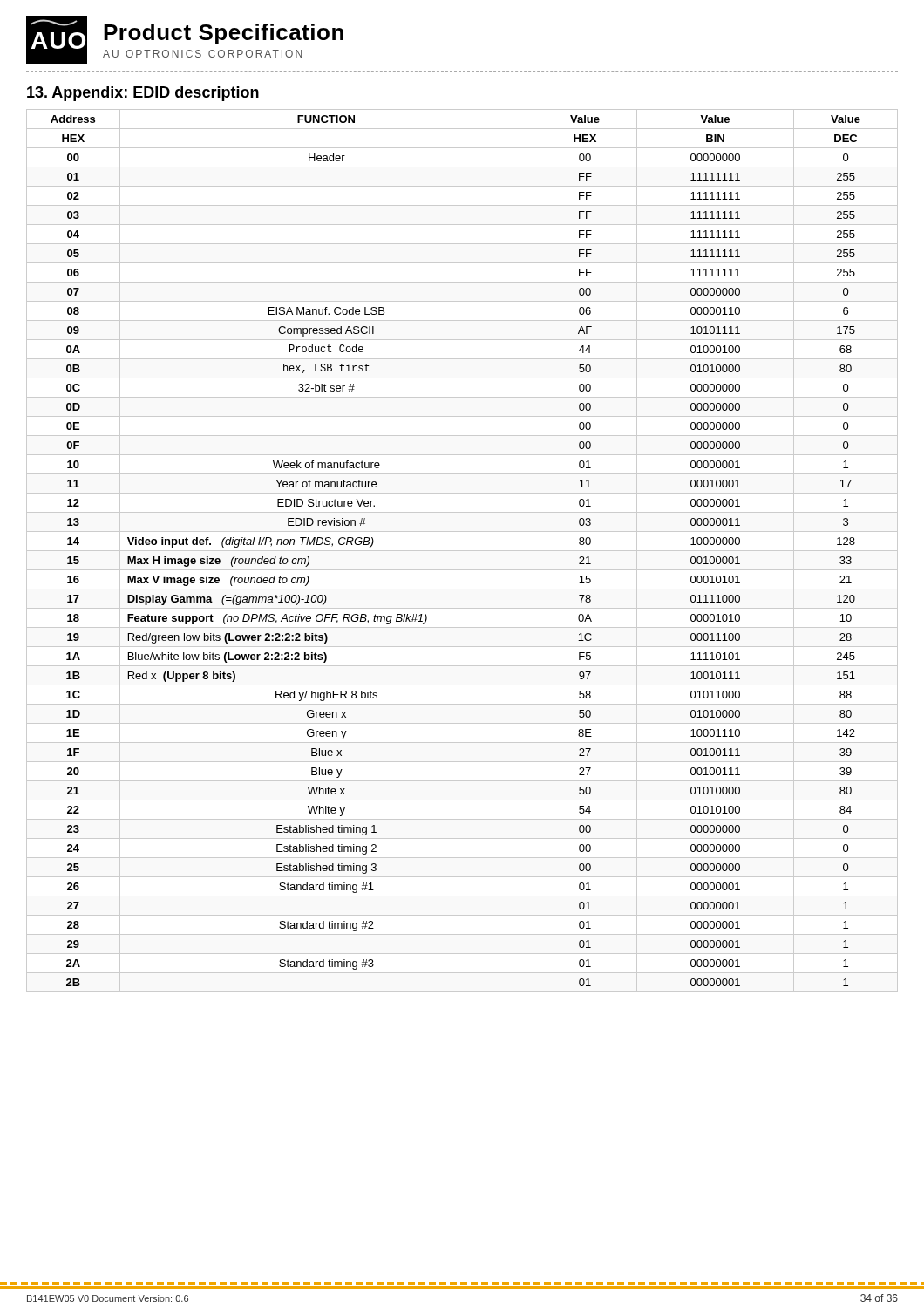Select the section header with the text "13. Appendix: EDID description"
924x1308 pixels.
[143, 92]
